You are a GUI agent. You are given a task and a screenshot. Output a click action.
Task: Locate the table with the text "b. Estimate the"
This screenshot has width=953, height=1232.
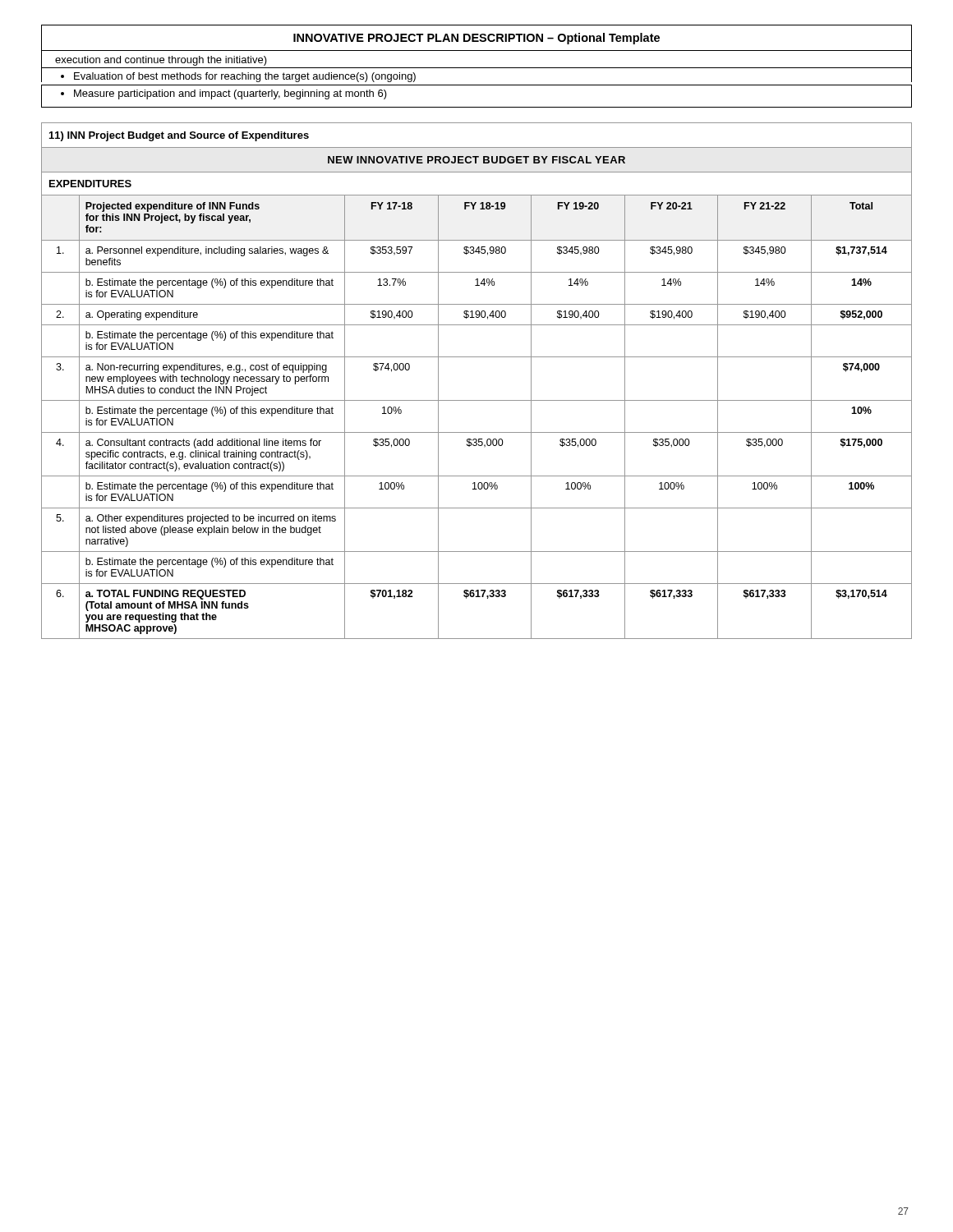pyautogui.click(x=476, y=381)
